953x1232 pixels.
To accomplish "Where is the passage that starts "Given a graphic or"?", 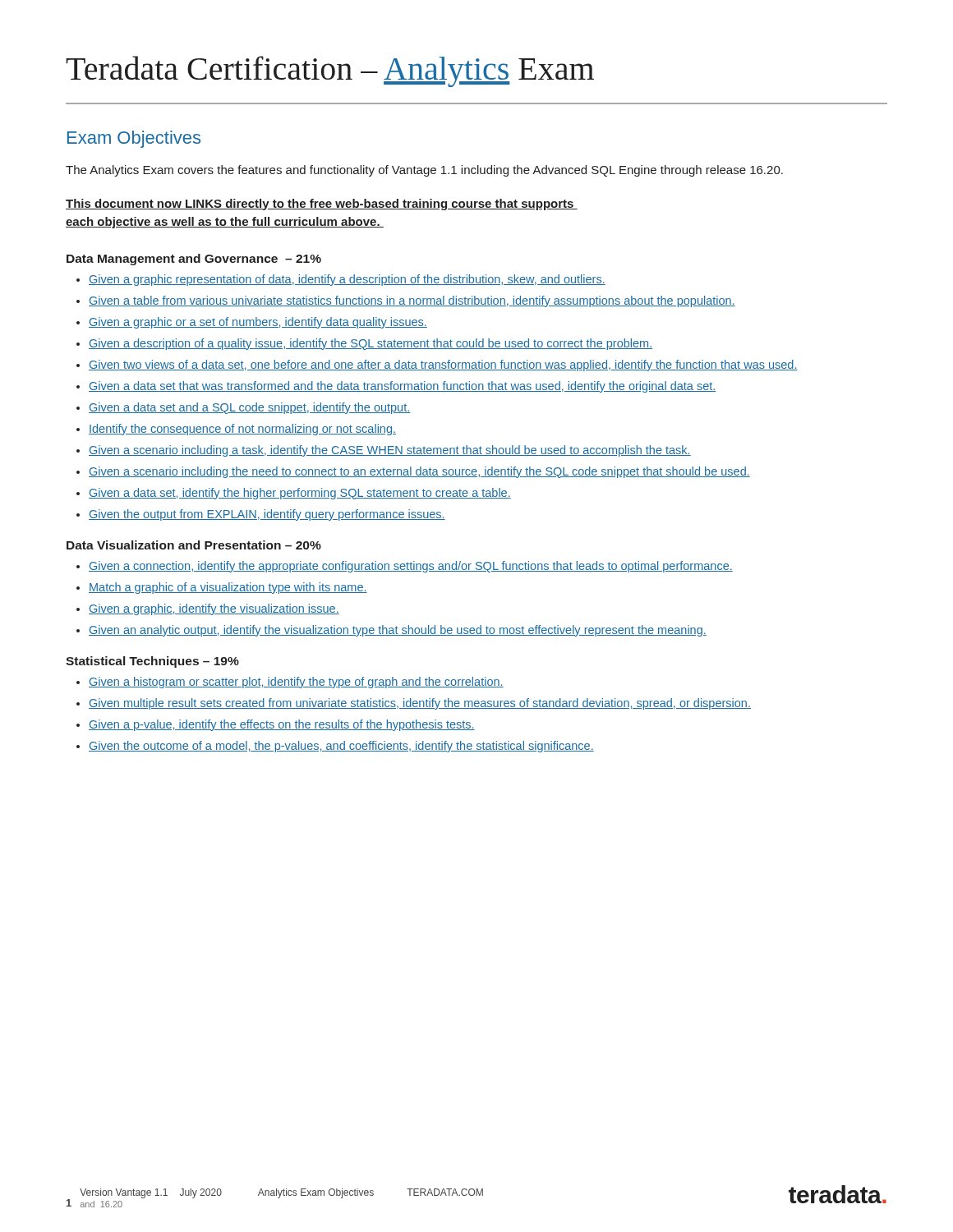I will (258, 322).
